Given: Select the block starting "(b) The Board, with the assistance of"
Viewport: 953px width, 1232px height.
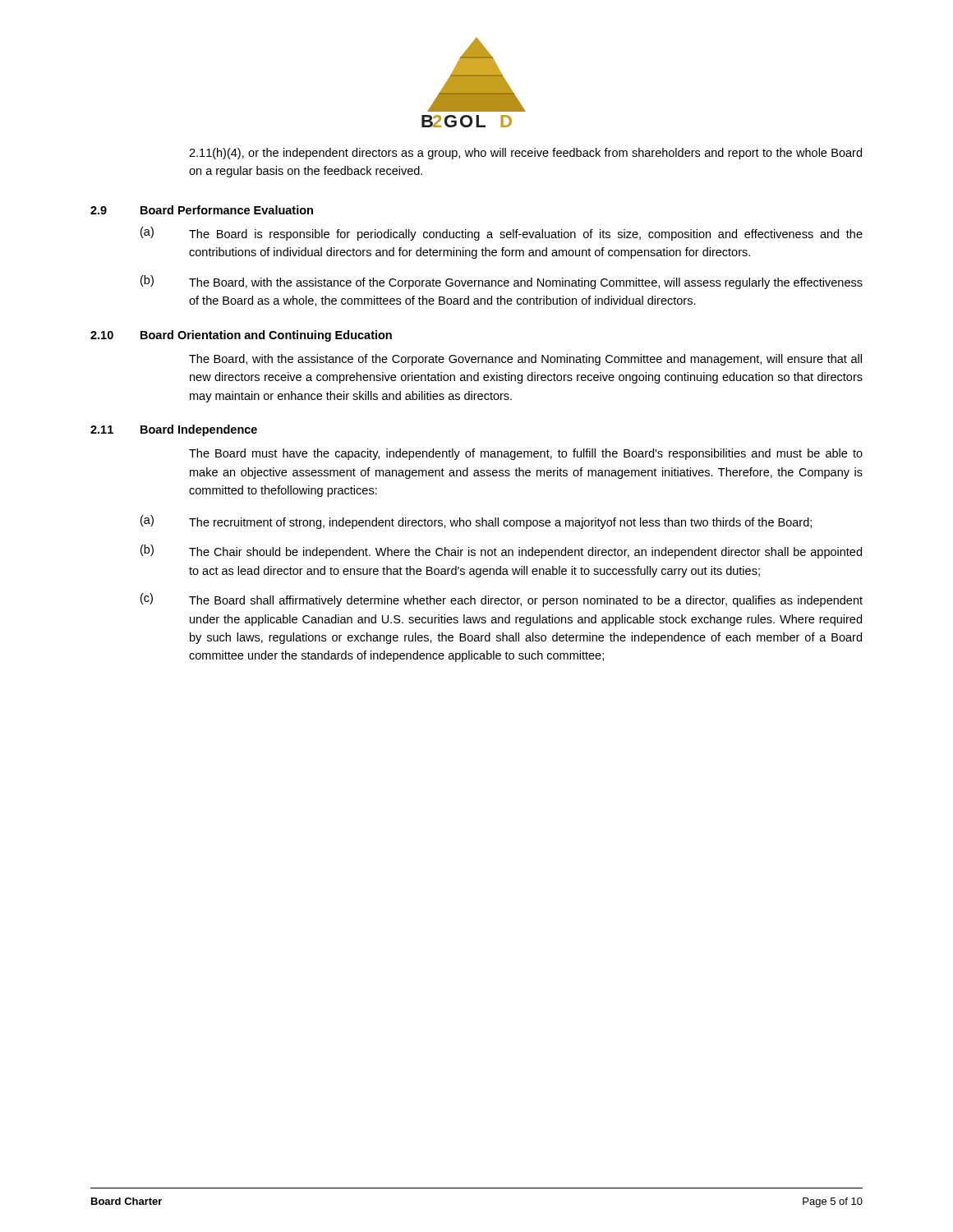Looking at the screenshot, I should tap(501, 292).
